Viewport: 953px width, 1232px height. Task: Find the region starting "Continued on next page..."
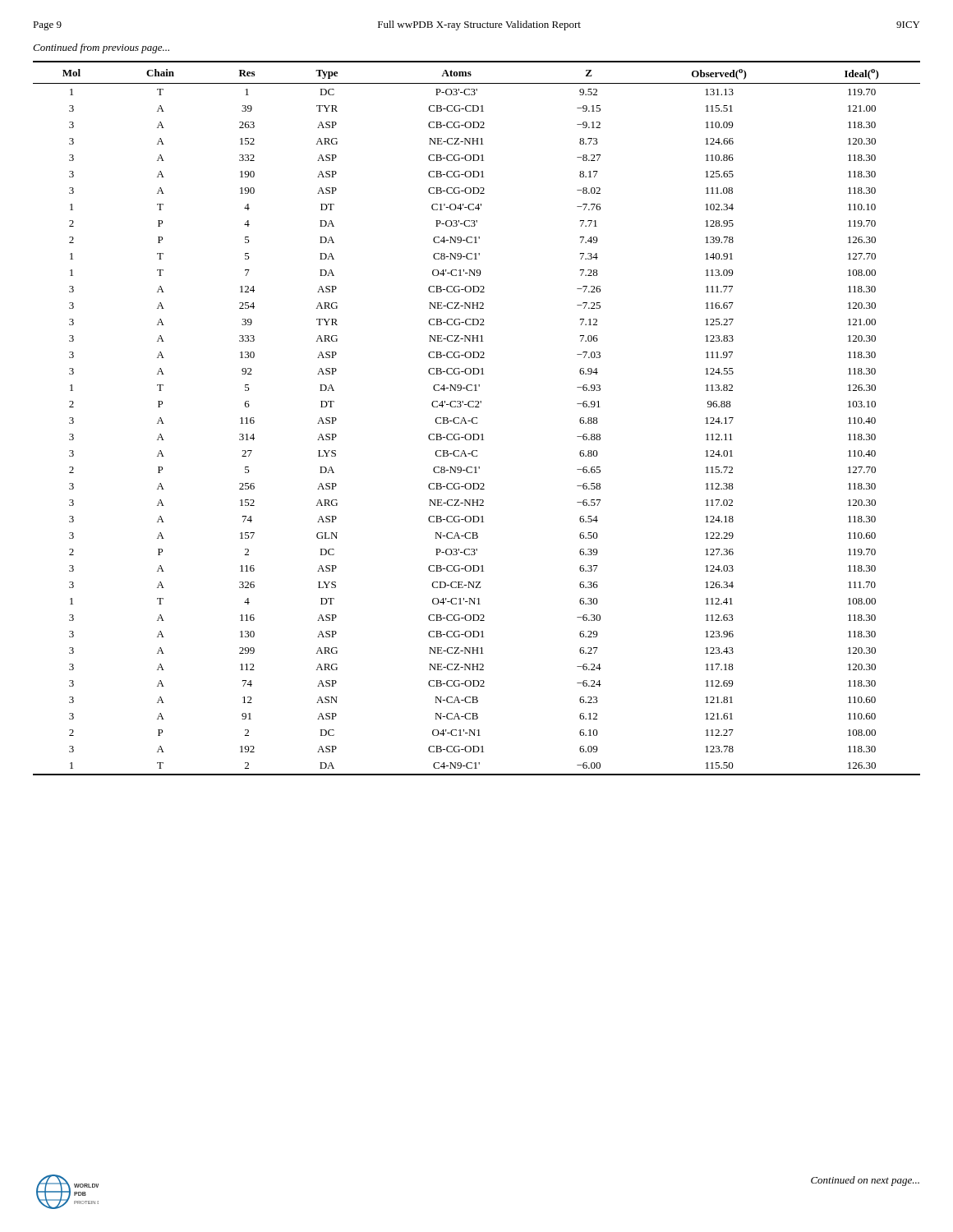click(865, 1180)
